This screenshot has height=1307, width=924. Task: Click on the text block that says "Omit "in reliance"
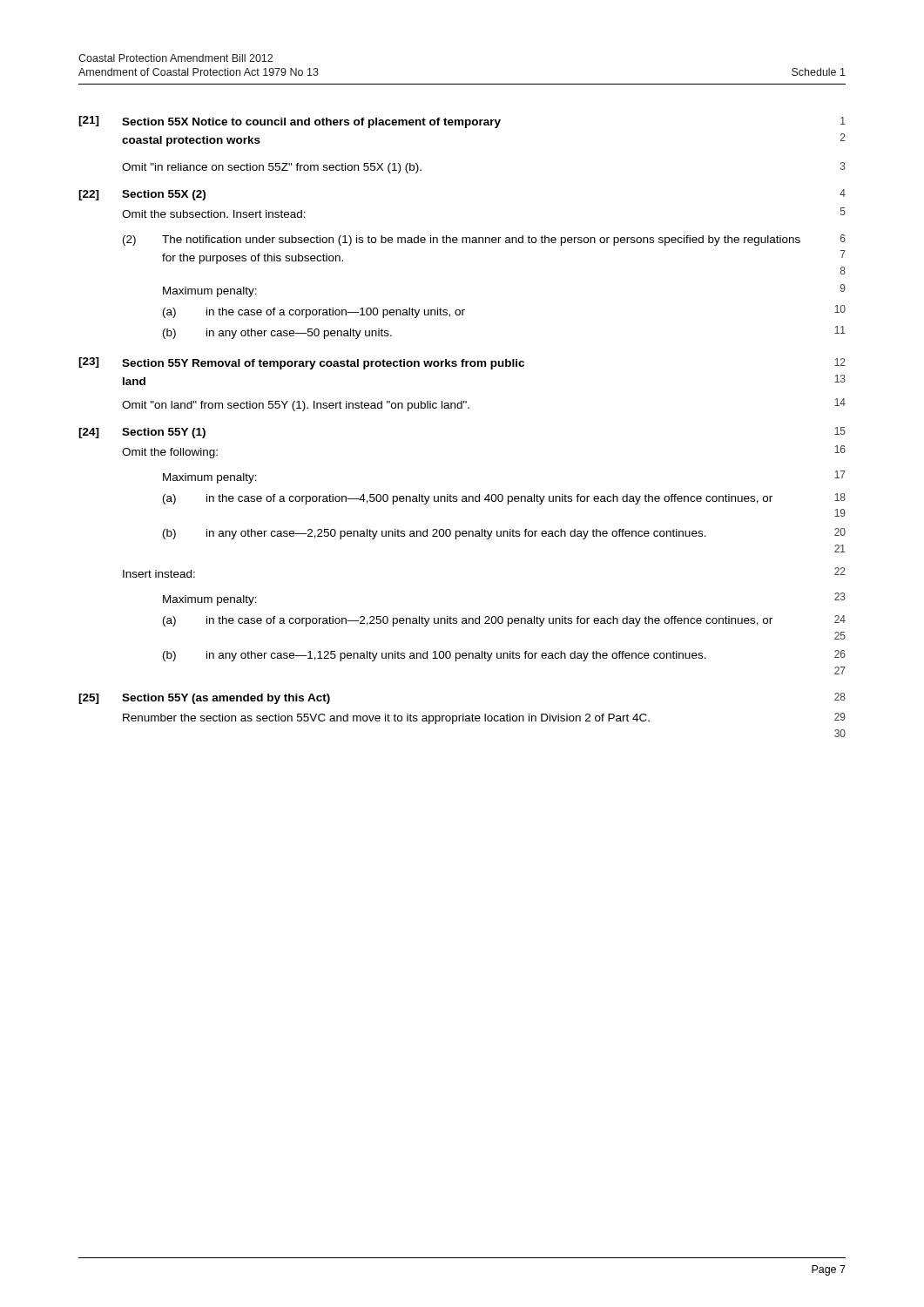[272, 167]
